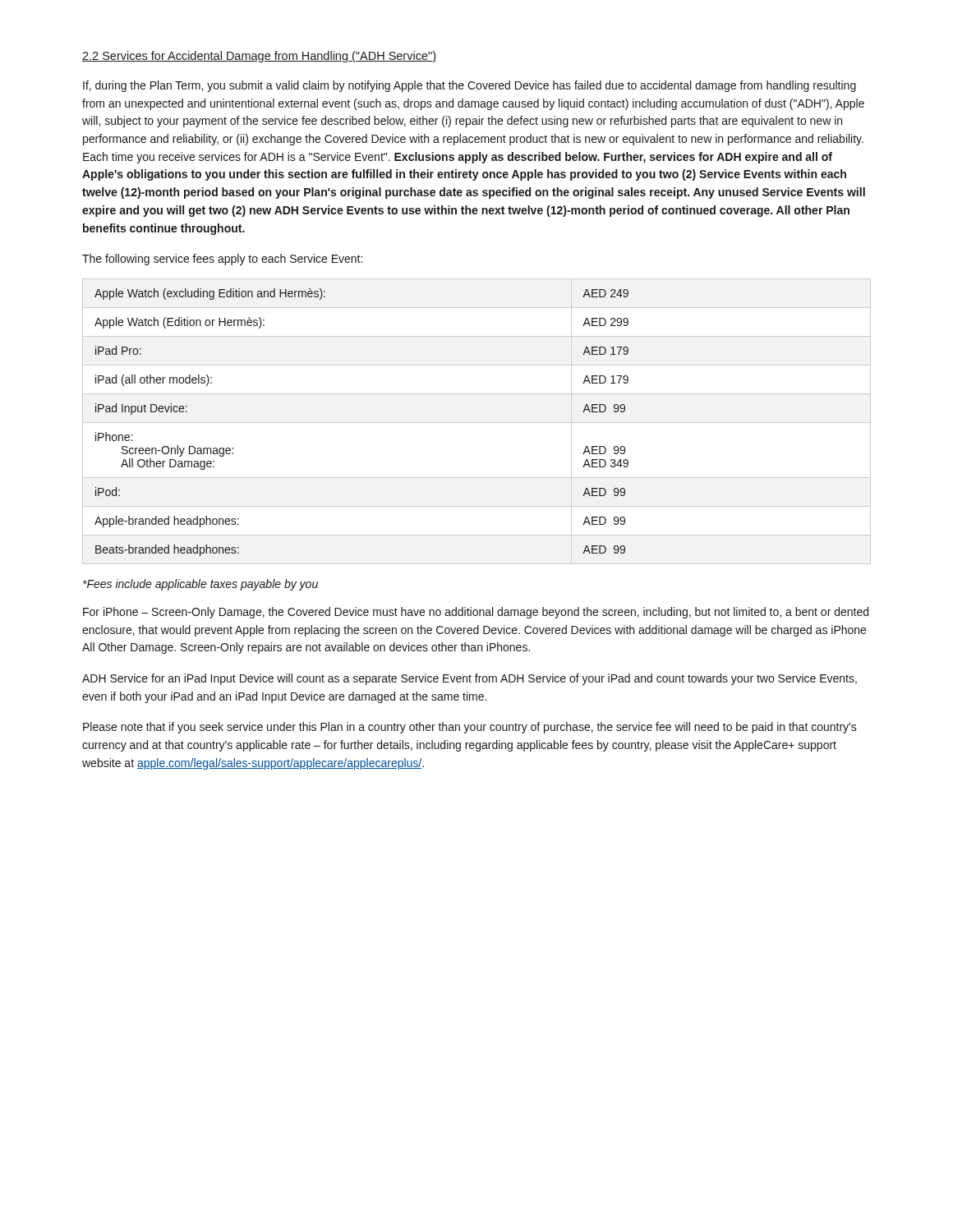Where is the passage that starts "For iPhone – Screen-Only"?

pos(476,630)
